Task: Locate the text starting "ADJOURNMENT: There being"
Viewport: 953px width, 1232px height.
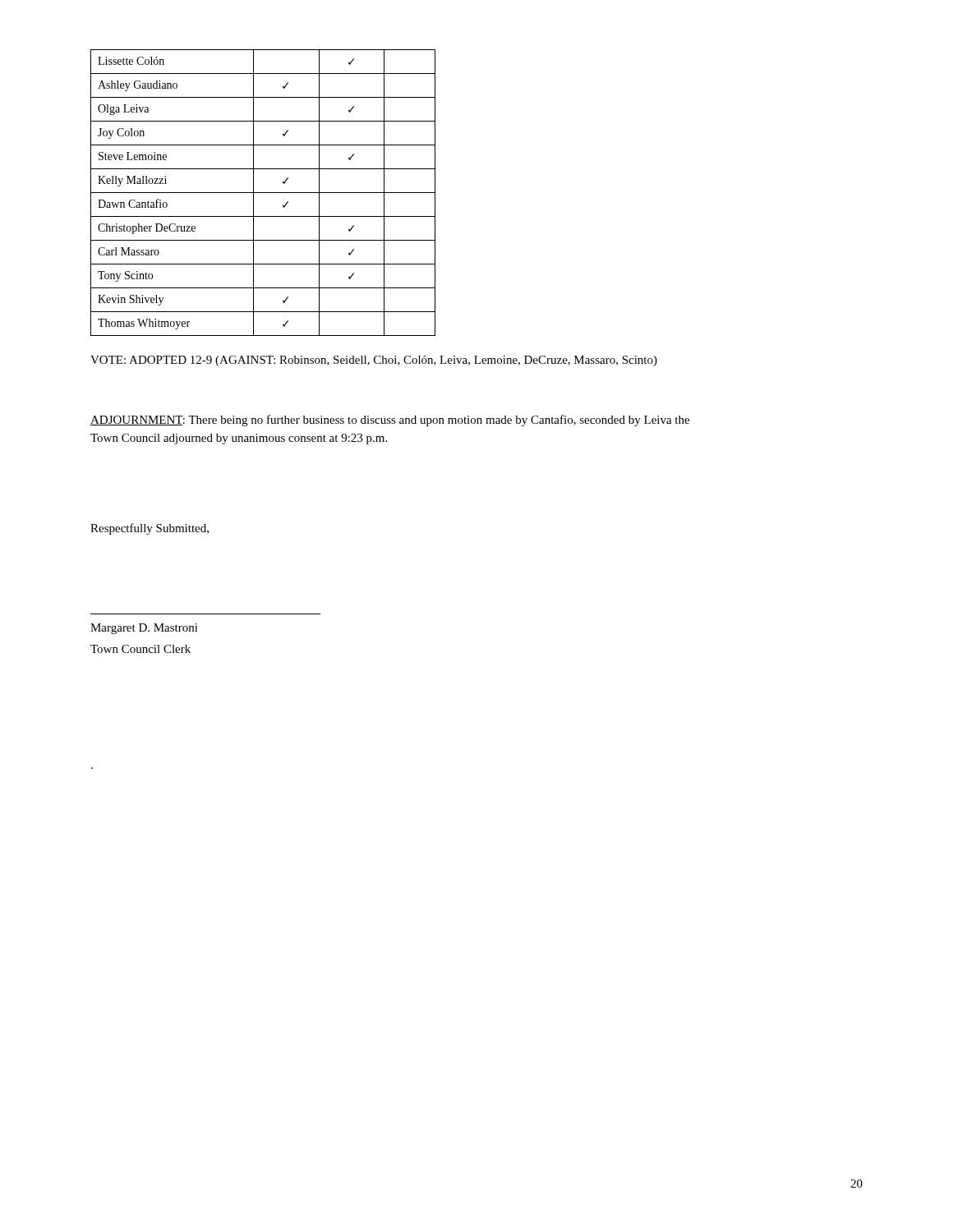Action: (x=390, y=429)
